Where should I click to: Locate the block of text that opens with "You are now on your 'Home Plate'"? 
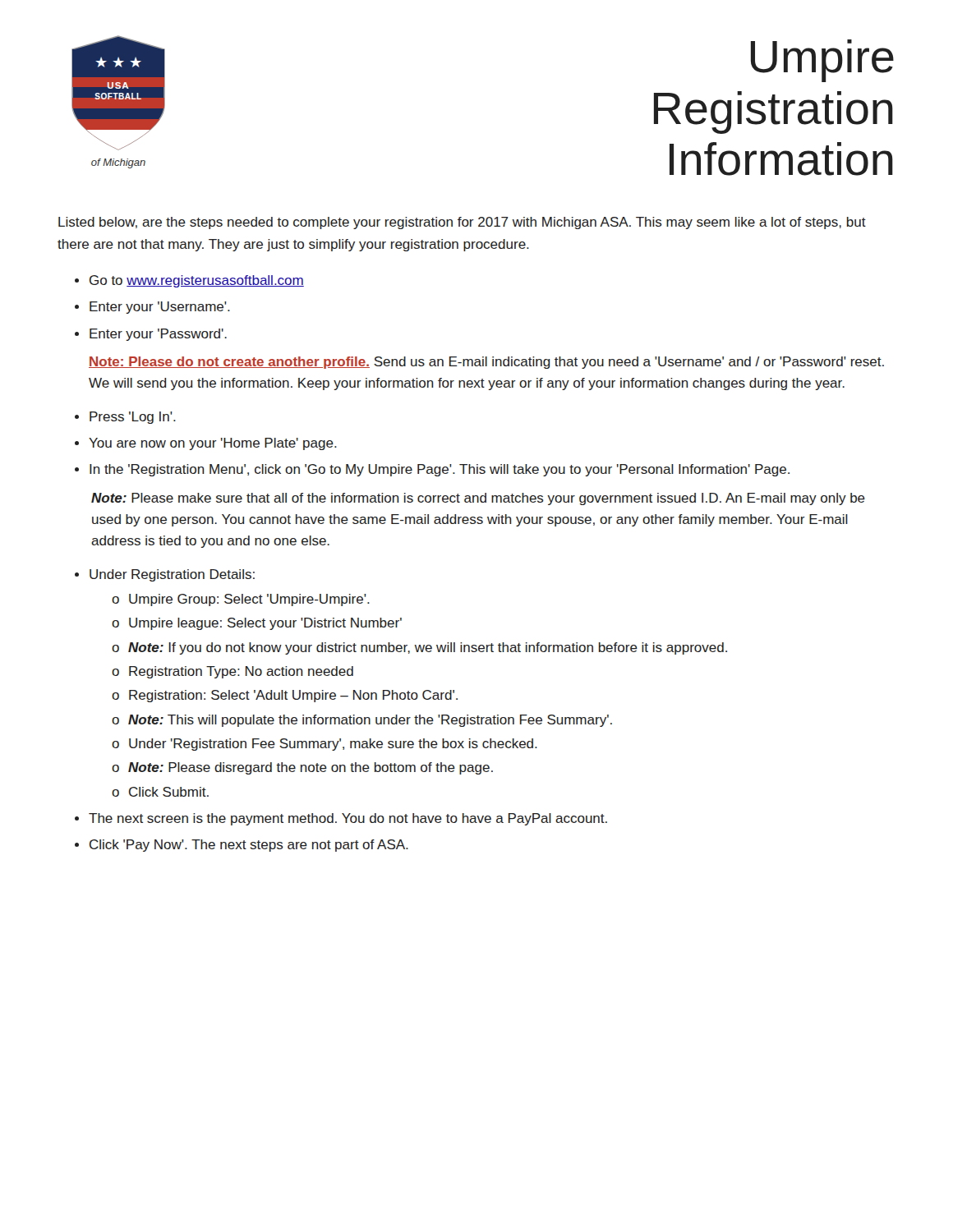coord(213,443)
